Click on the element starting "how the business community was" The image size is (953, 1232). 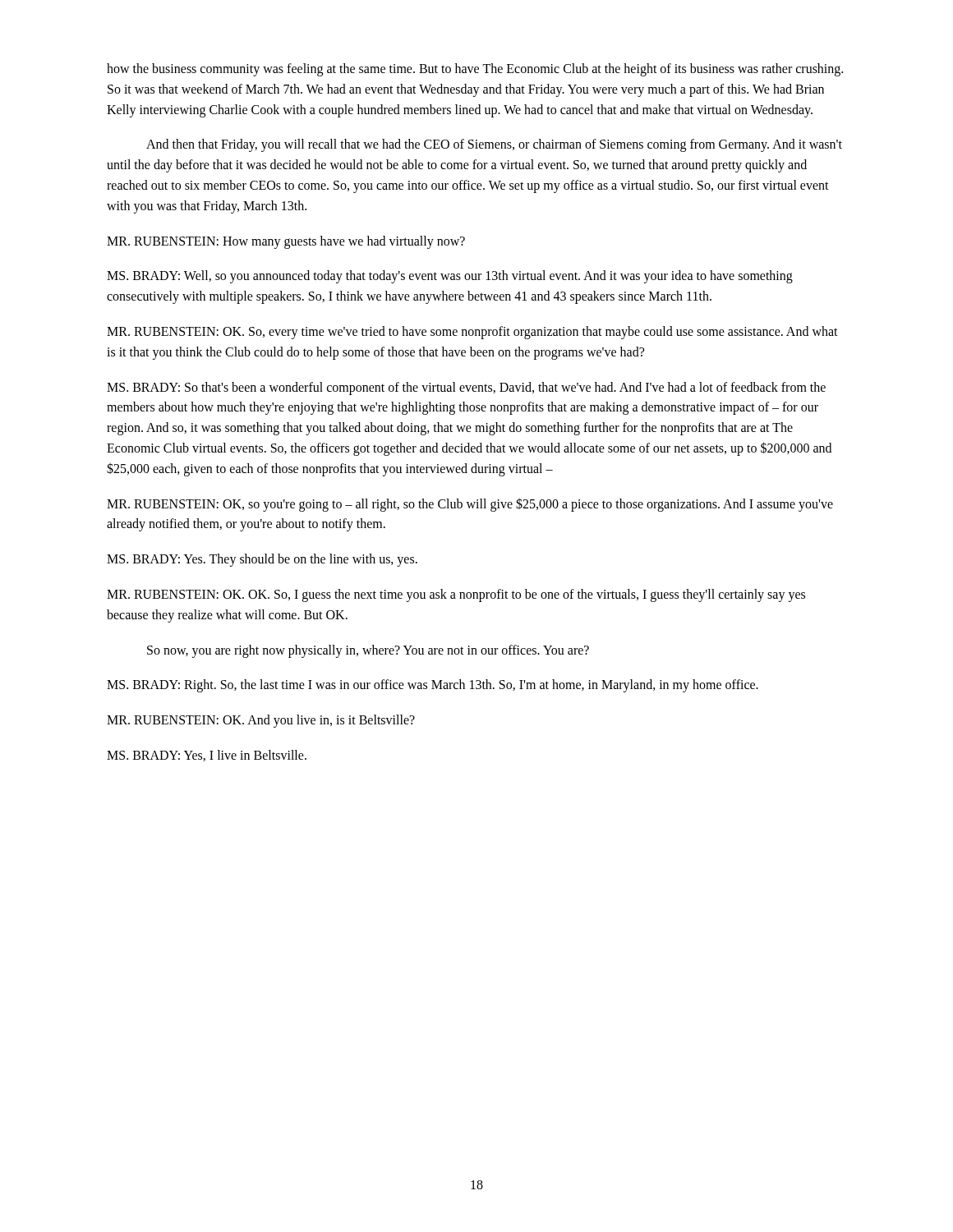pos(476,90)
